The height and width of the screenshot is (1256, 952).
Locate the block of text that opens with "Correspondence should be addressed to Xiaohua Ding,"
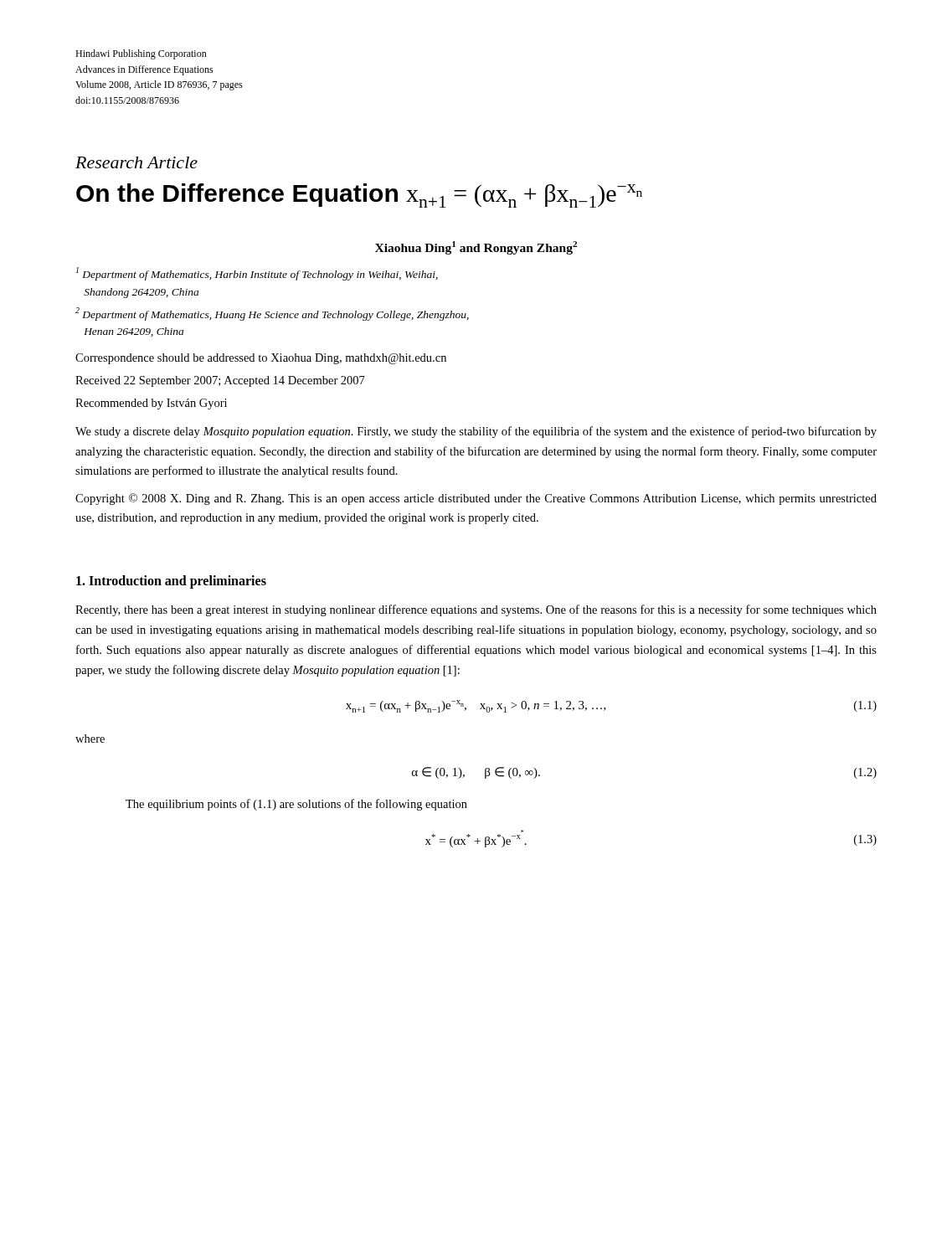pos(261,358)
